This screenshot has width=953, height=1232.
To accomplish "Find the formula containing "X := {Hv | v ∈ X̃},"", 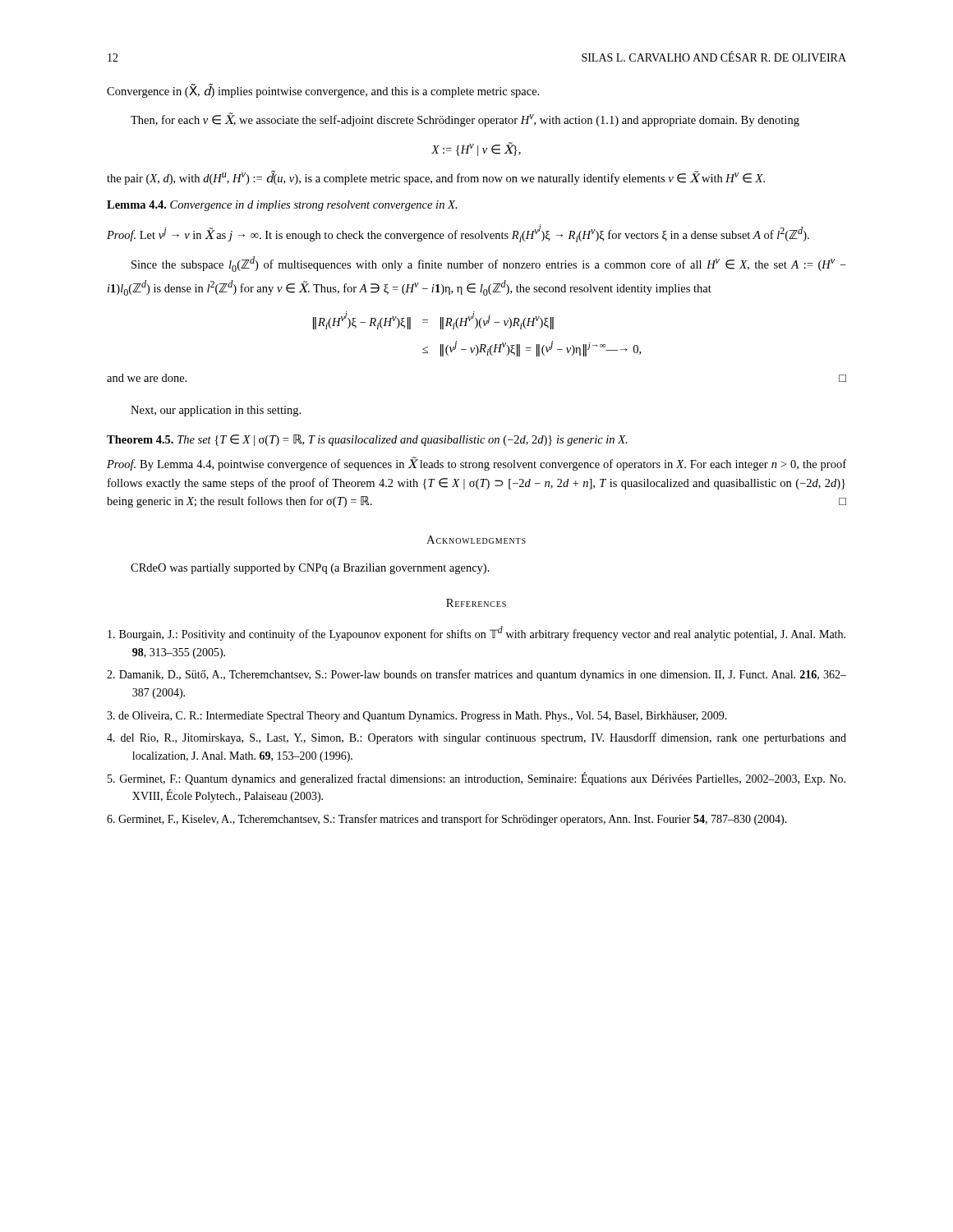I will [x=476, y=148].
